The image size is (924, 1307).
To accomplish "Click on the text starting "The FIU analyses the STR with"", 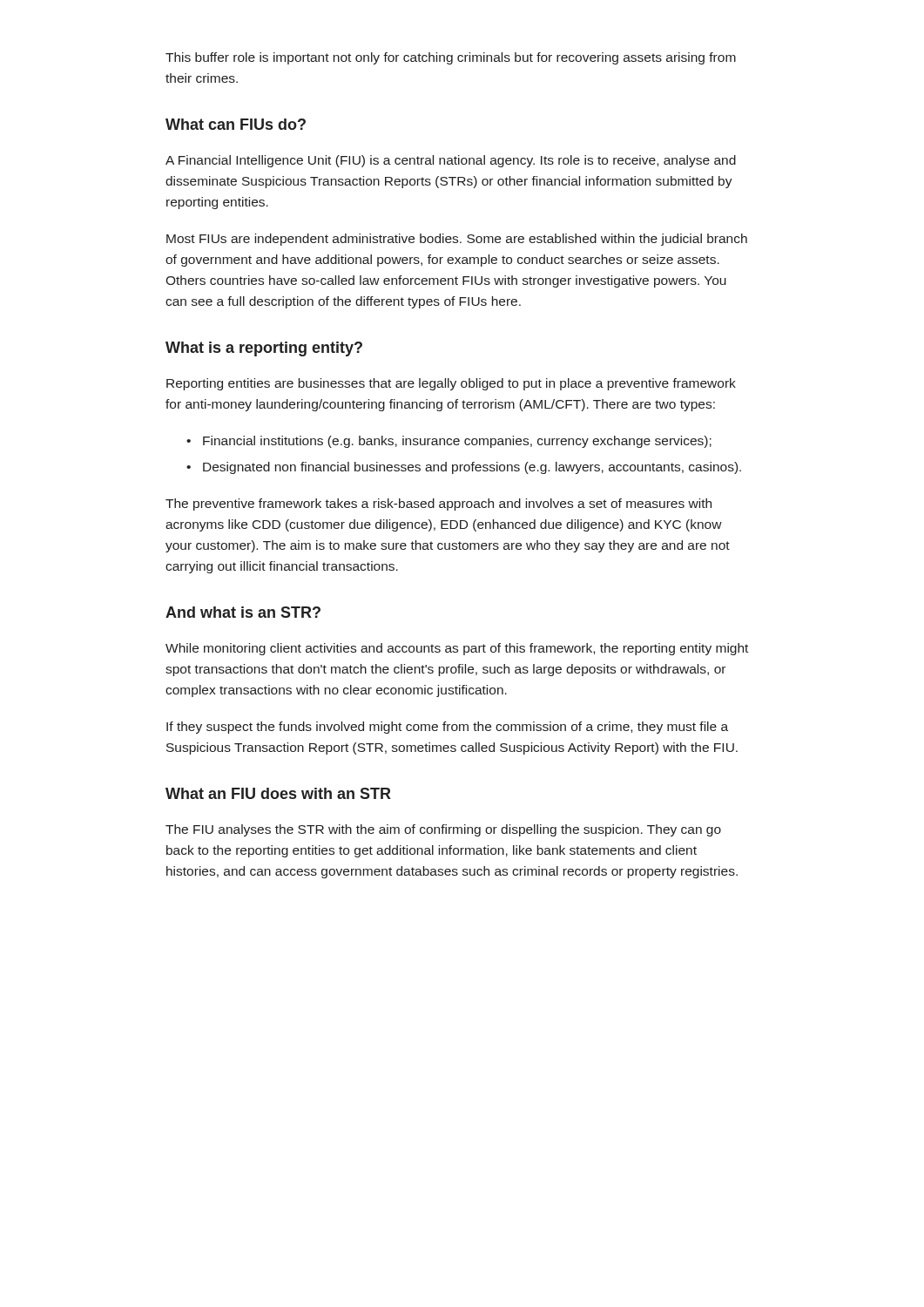I will click(x=452, y=850).
